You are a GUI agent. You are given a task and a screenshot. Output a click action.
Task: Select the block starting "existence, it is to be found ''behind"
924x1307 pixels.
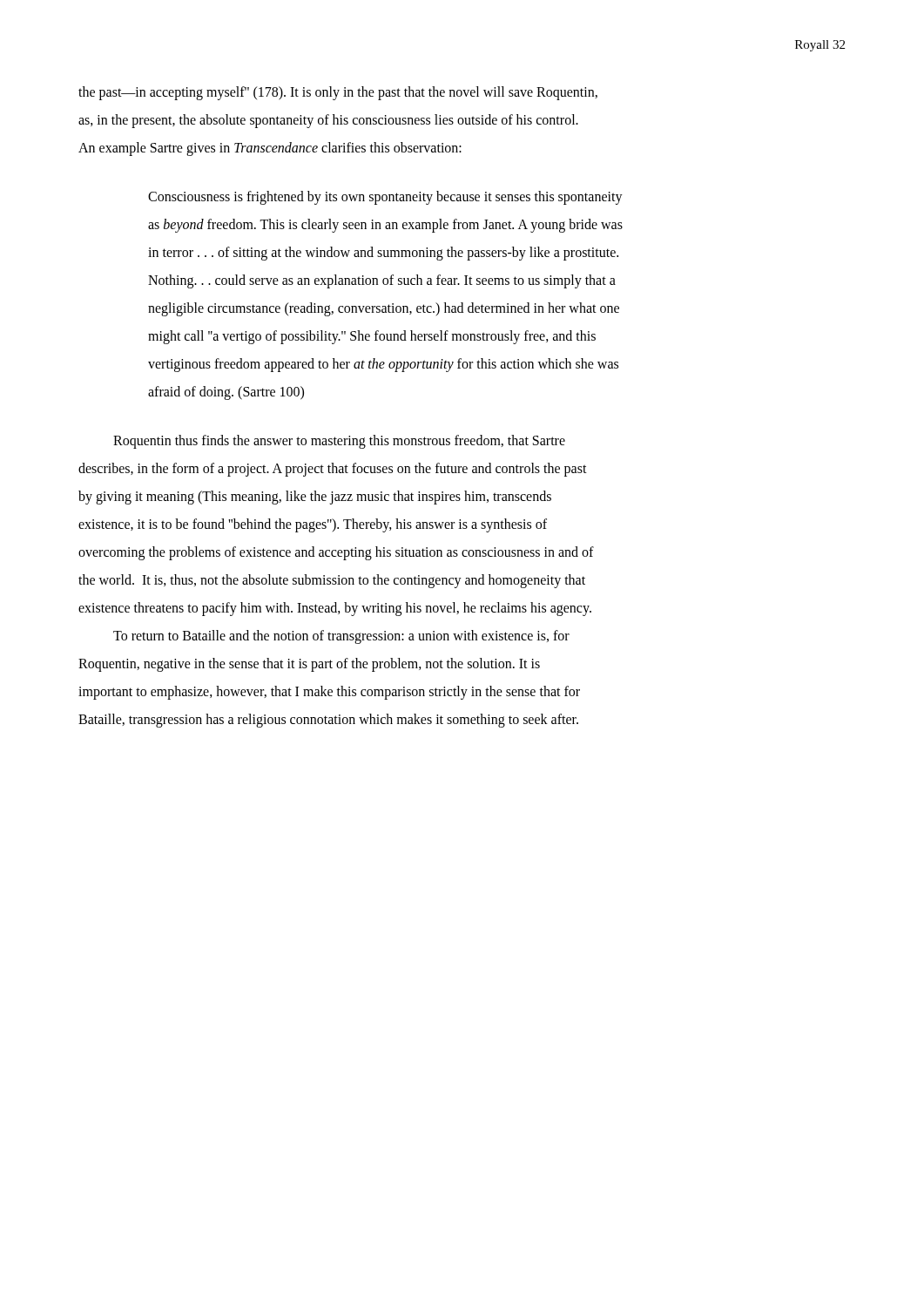pyautogui.click(x=313, y=524)
